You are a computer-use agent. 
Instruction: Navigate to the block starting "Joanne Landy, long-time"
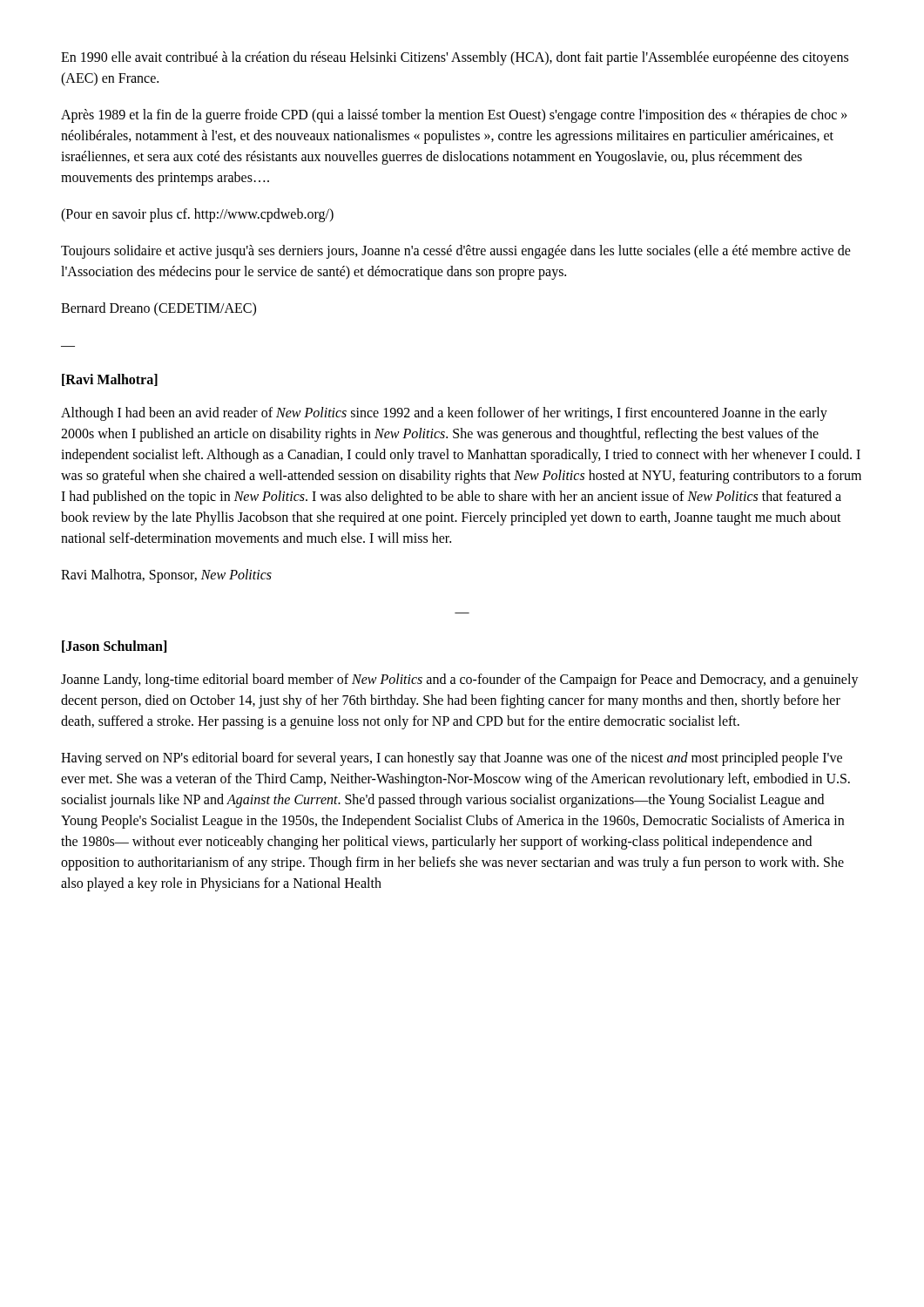click(460, 700)
